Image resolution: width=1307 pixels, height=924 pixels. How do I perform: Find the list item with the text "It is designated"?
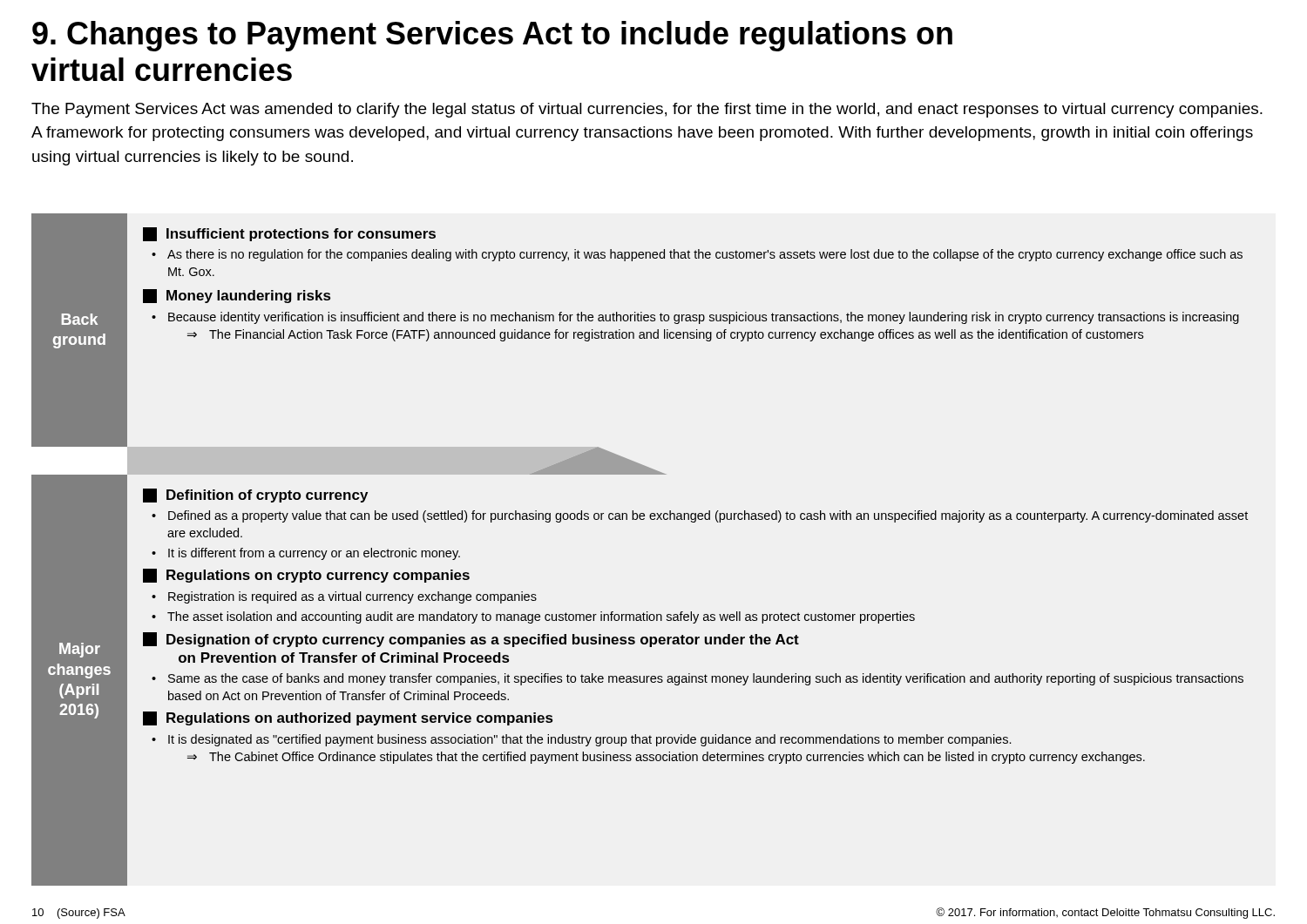pyautogui.click(x=714, y=749)
